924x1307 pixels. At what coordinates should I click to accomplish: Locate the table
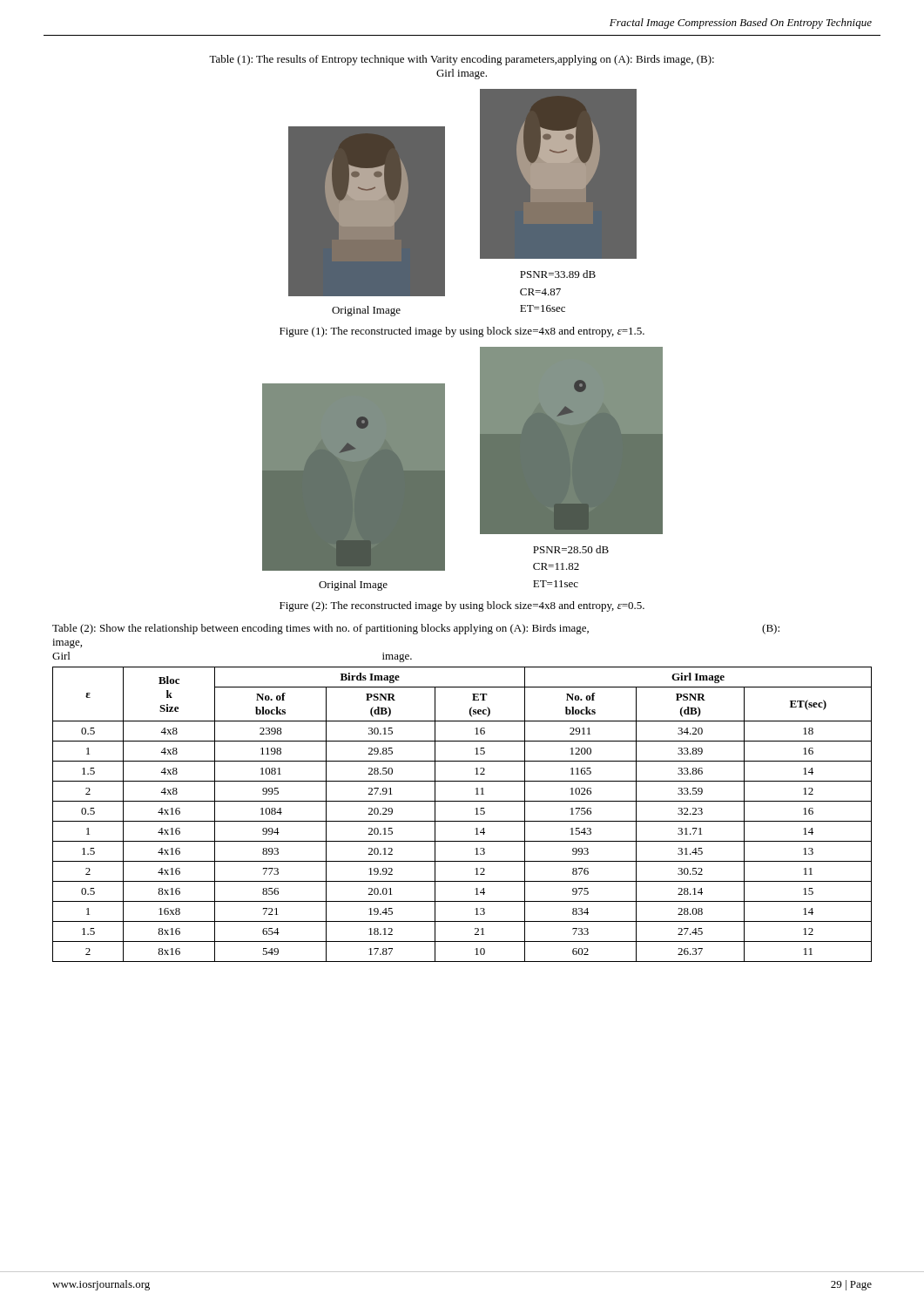pos(462,814)
